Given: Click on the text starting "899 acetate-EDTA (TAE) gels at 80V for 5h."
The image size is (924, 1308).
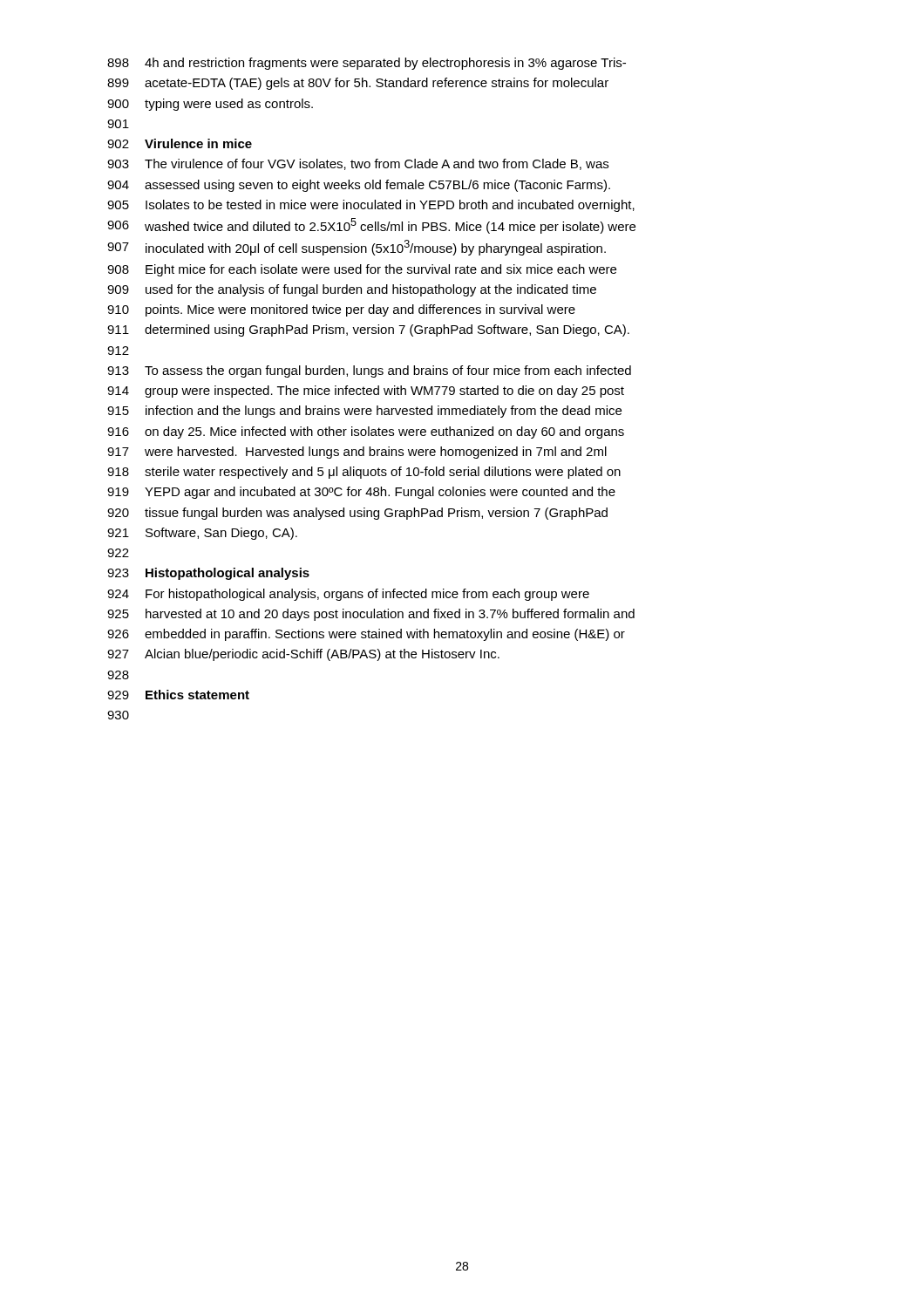Looking at the screenshot, I should [462, 83].
